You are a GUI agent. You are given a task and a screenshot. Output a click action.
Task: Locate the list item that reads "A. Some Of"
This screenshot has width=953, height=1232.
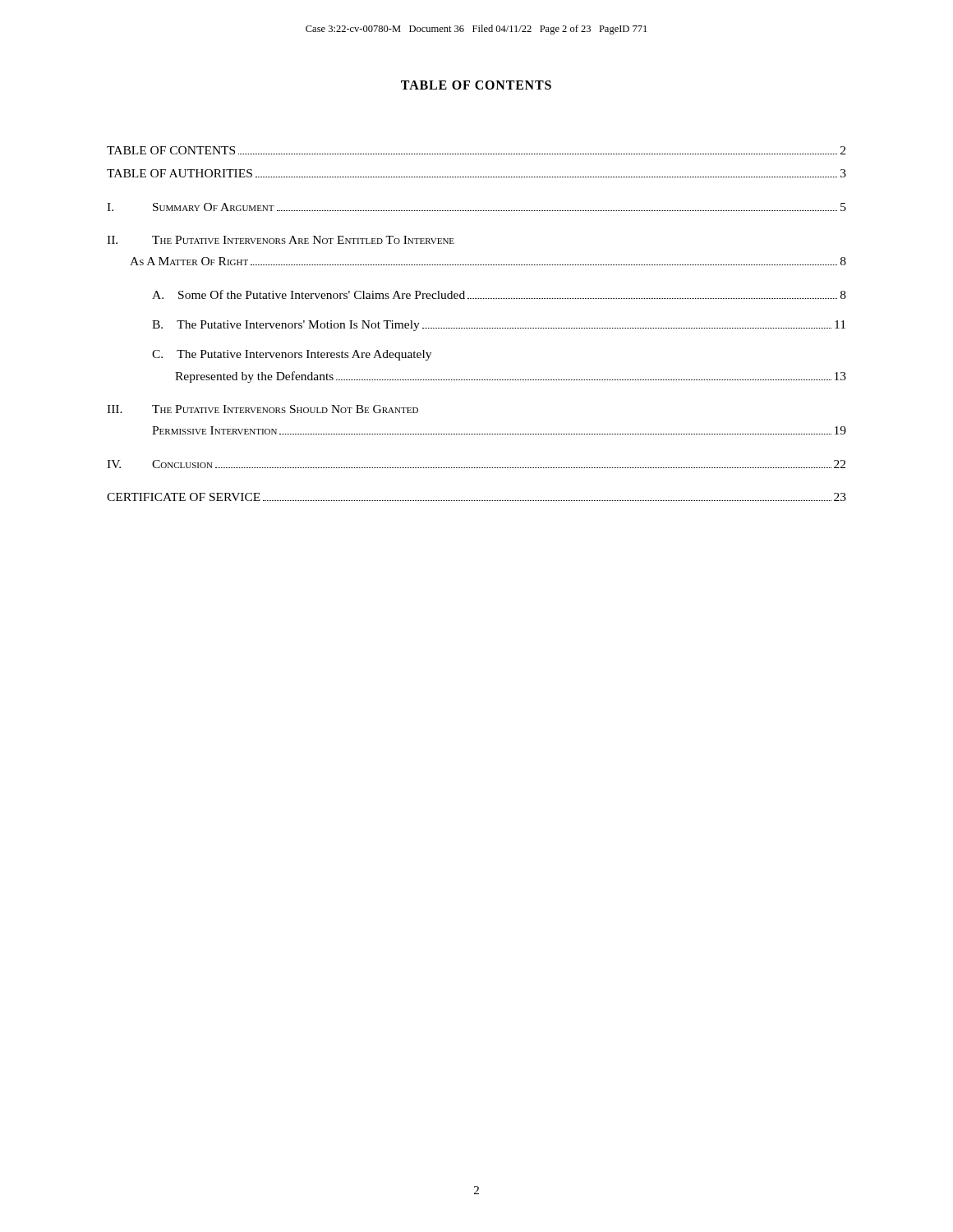pos(499,295)
